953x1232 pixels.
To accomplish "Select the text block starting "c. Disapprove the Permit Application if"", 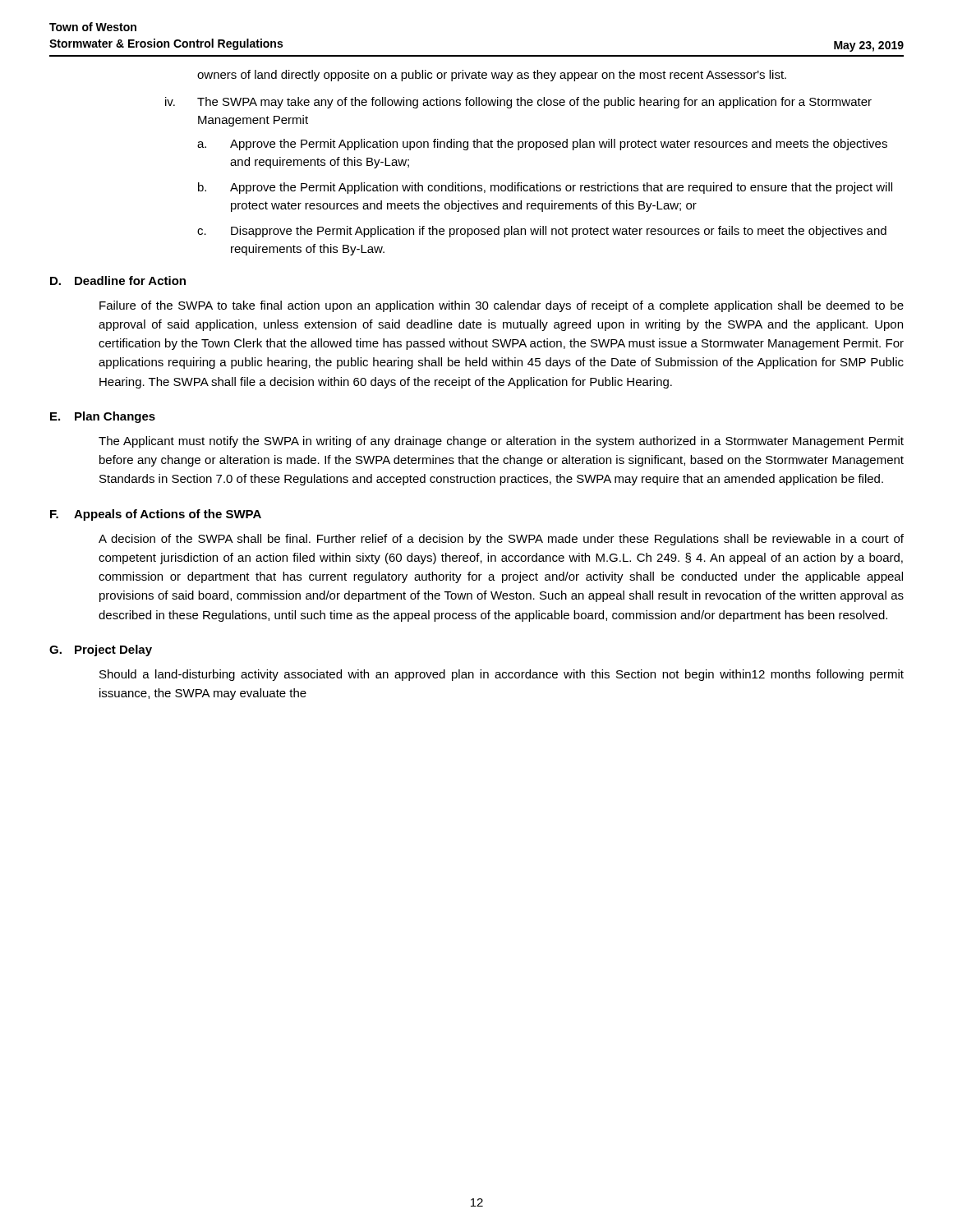I will 550,240.
